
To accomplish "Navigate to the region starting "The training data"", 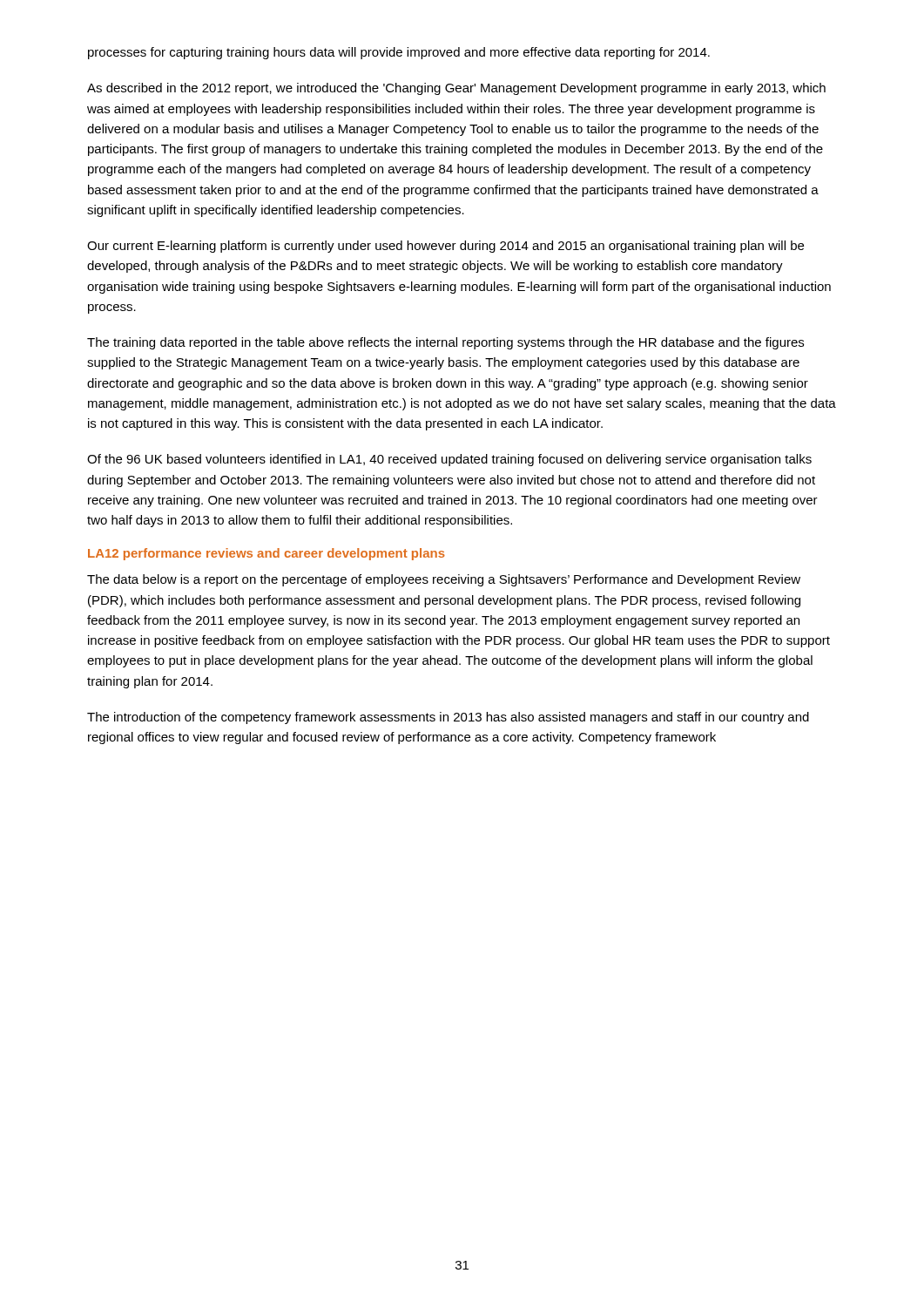I will pos(461,382).
